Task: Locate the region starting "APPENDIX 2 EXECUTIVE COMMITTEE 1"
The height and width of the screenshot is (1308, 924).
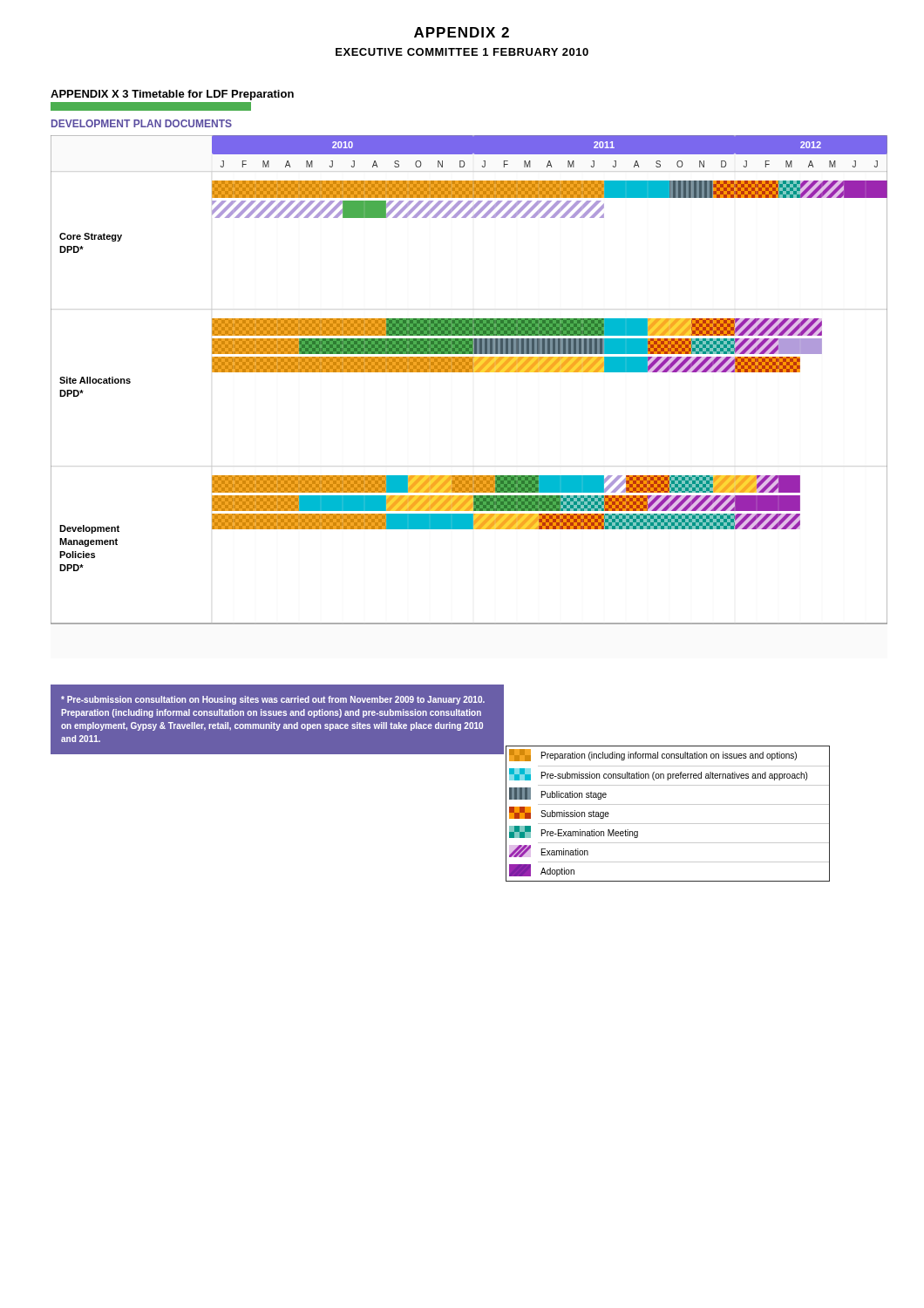Action: click(462, 41)
